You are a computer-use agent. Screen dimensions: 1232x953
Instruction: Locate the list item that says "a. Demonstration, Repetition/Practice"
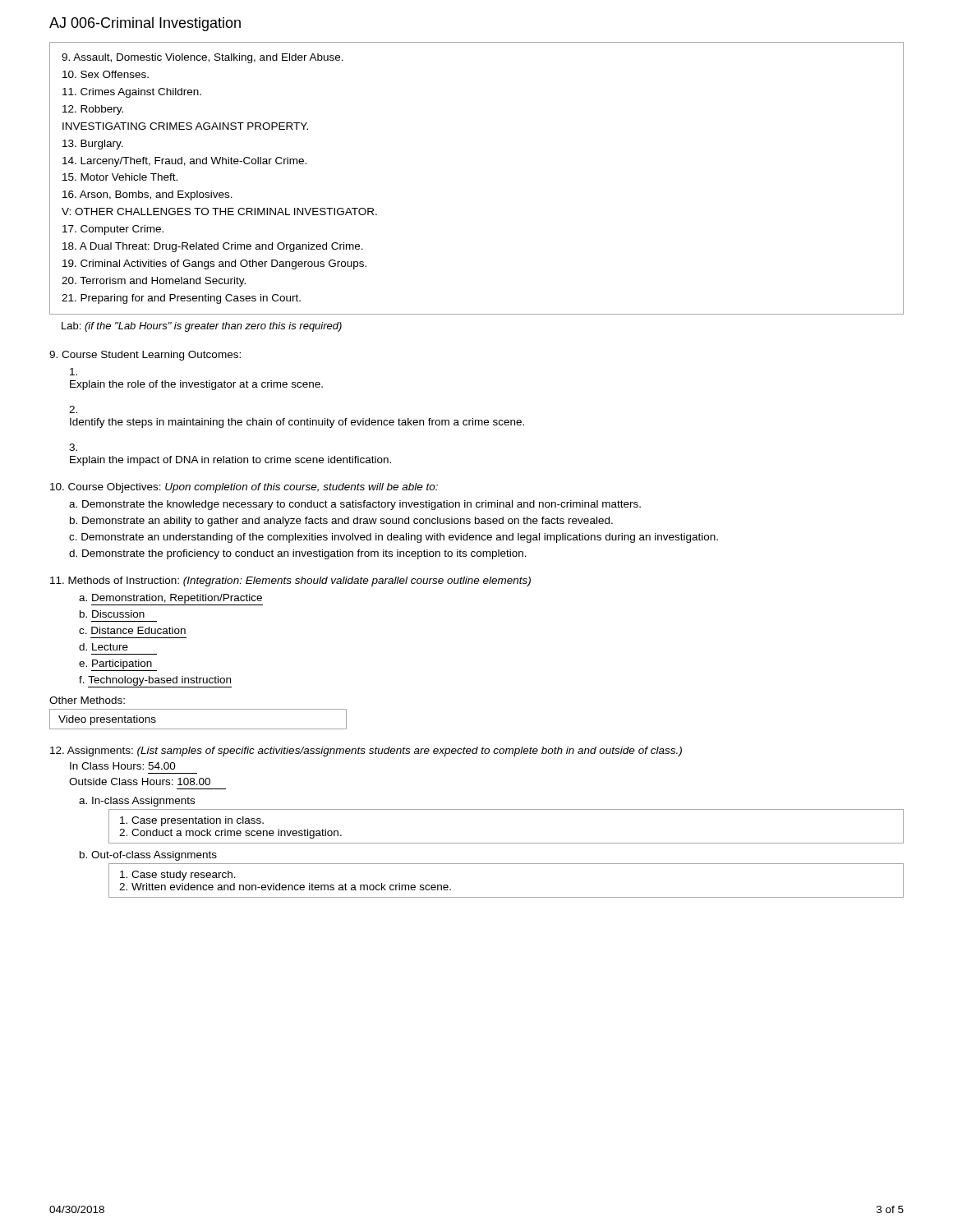pos(172,598)
